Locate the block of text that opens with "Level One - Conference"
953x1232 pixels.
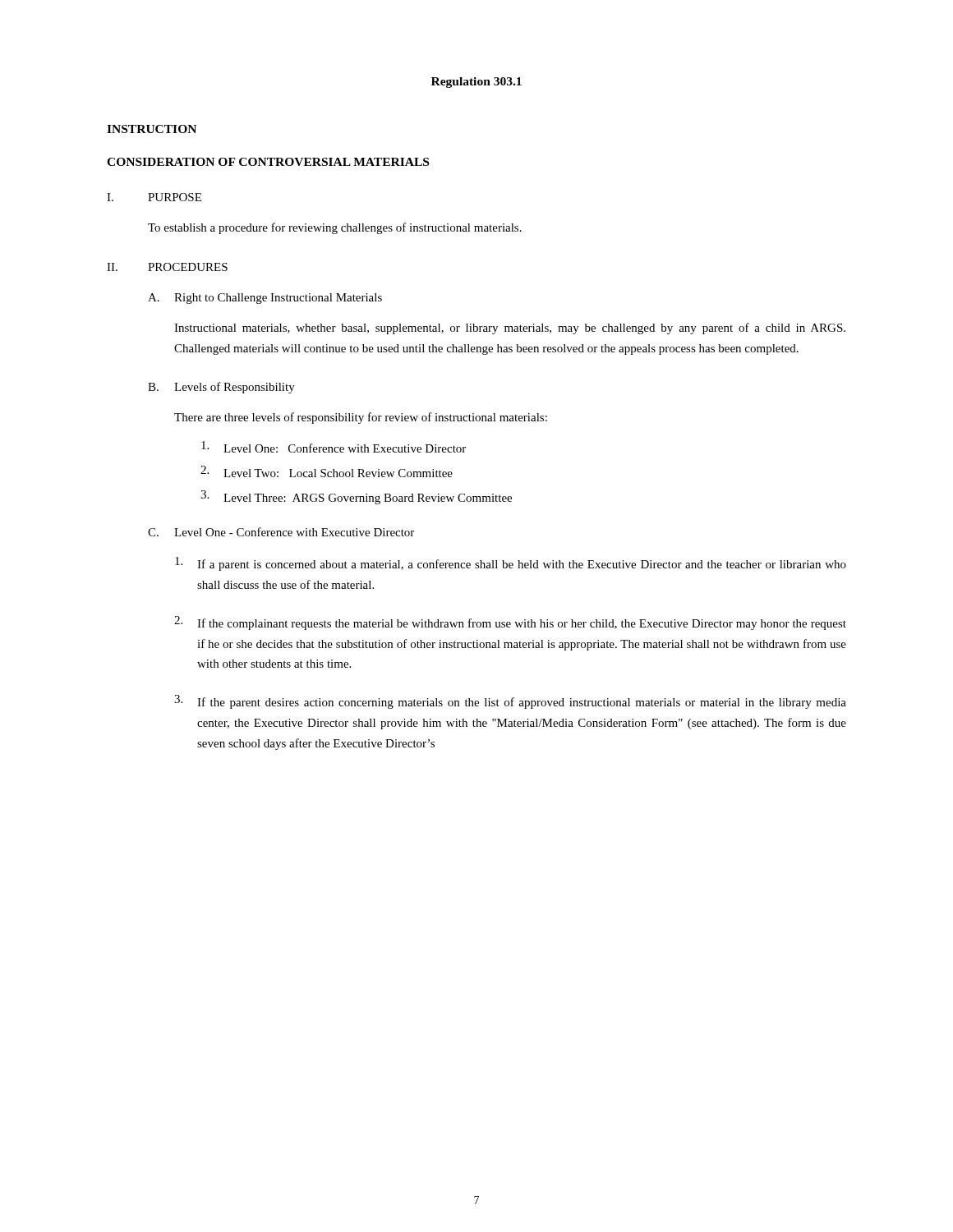point(294,532)
